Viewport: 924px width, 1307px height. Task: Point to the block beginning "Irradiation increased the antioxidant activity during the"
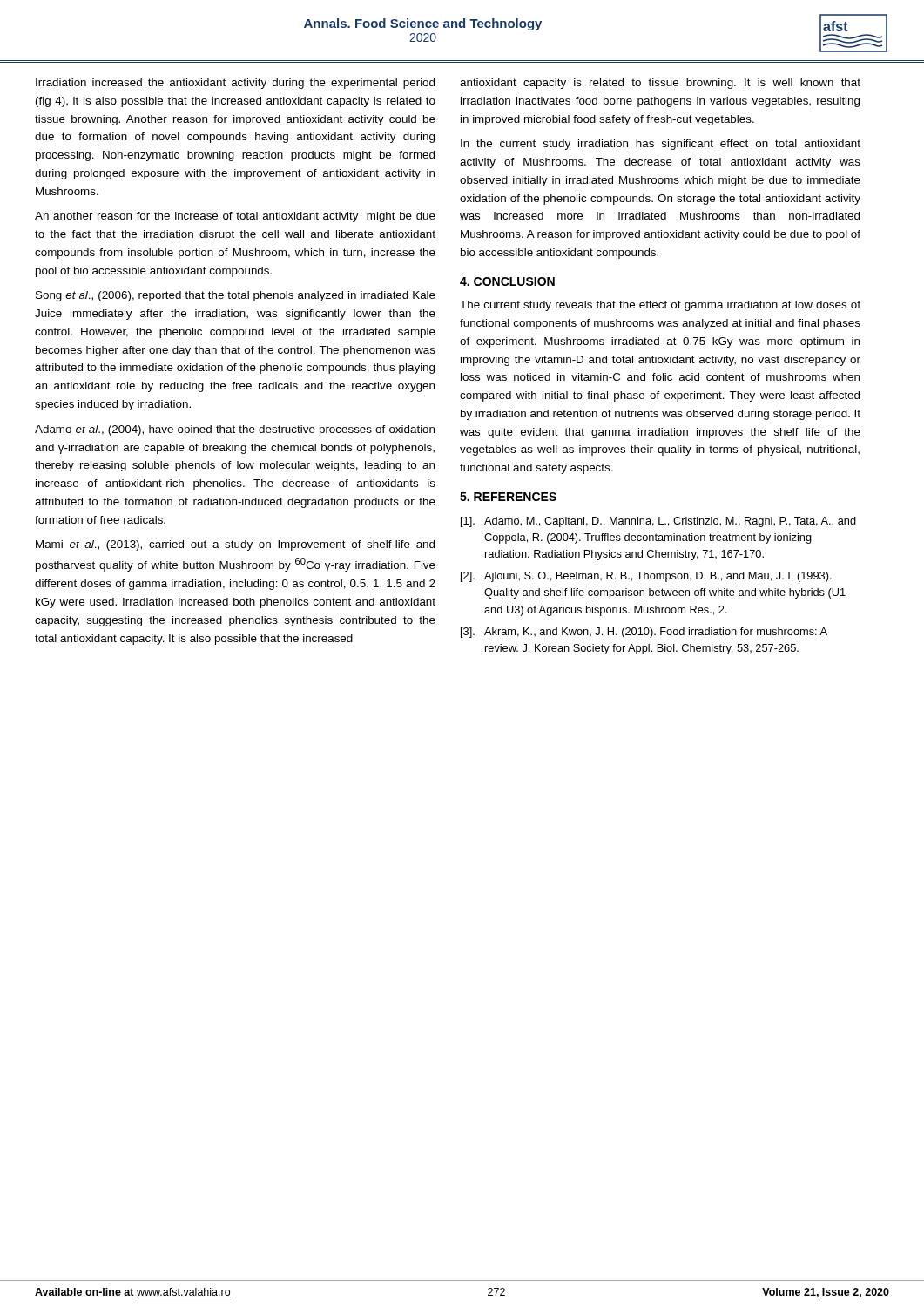235,137
